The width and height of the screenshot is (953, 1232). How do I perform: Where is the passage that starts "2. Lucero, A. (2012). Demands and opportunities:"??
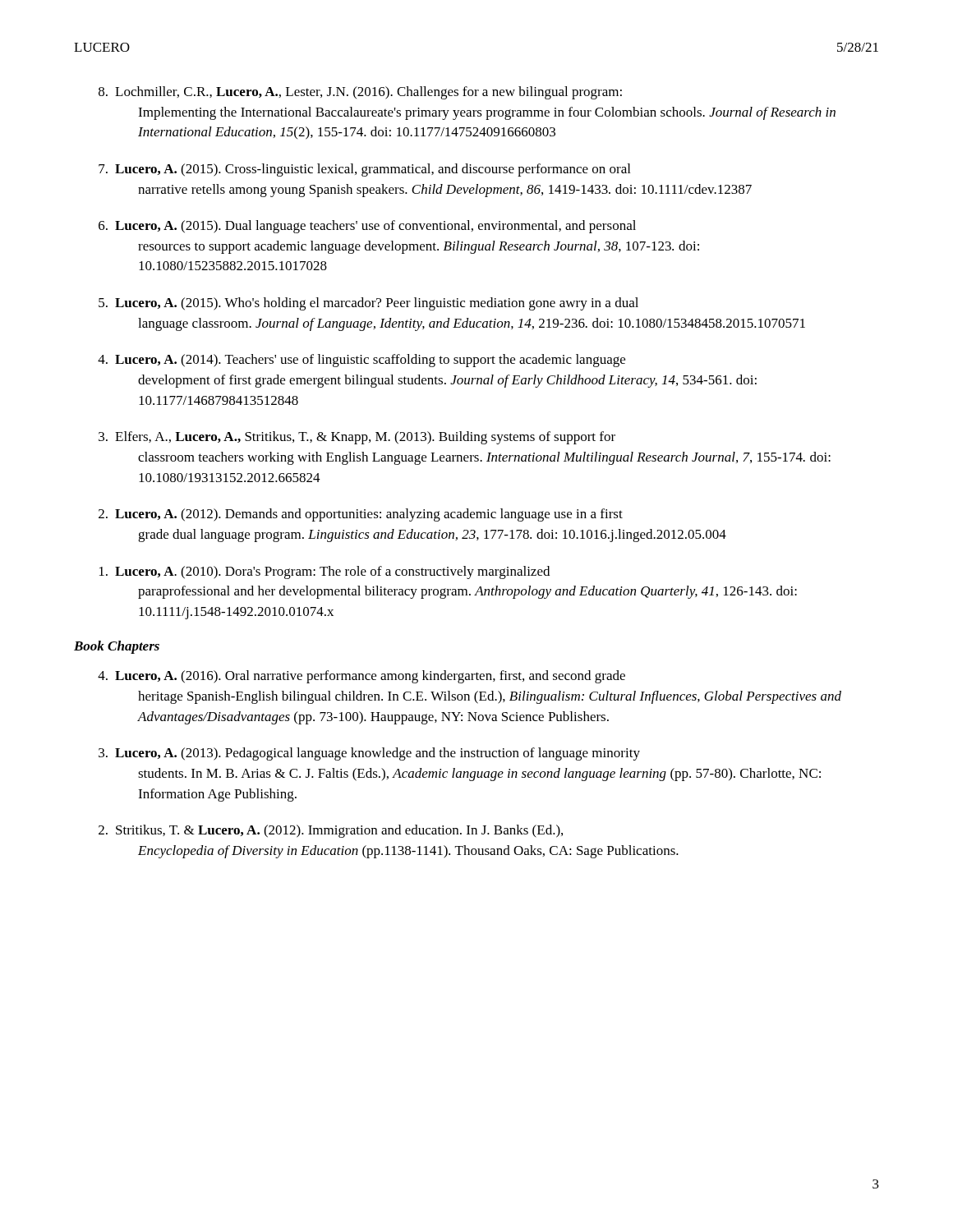[x=476, y=525]
